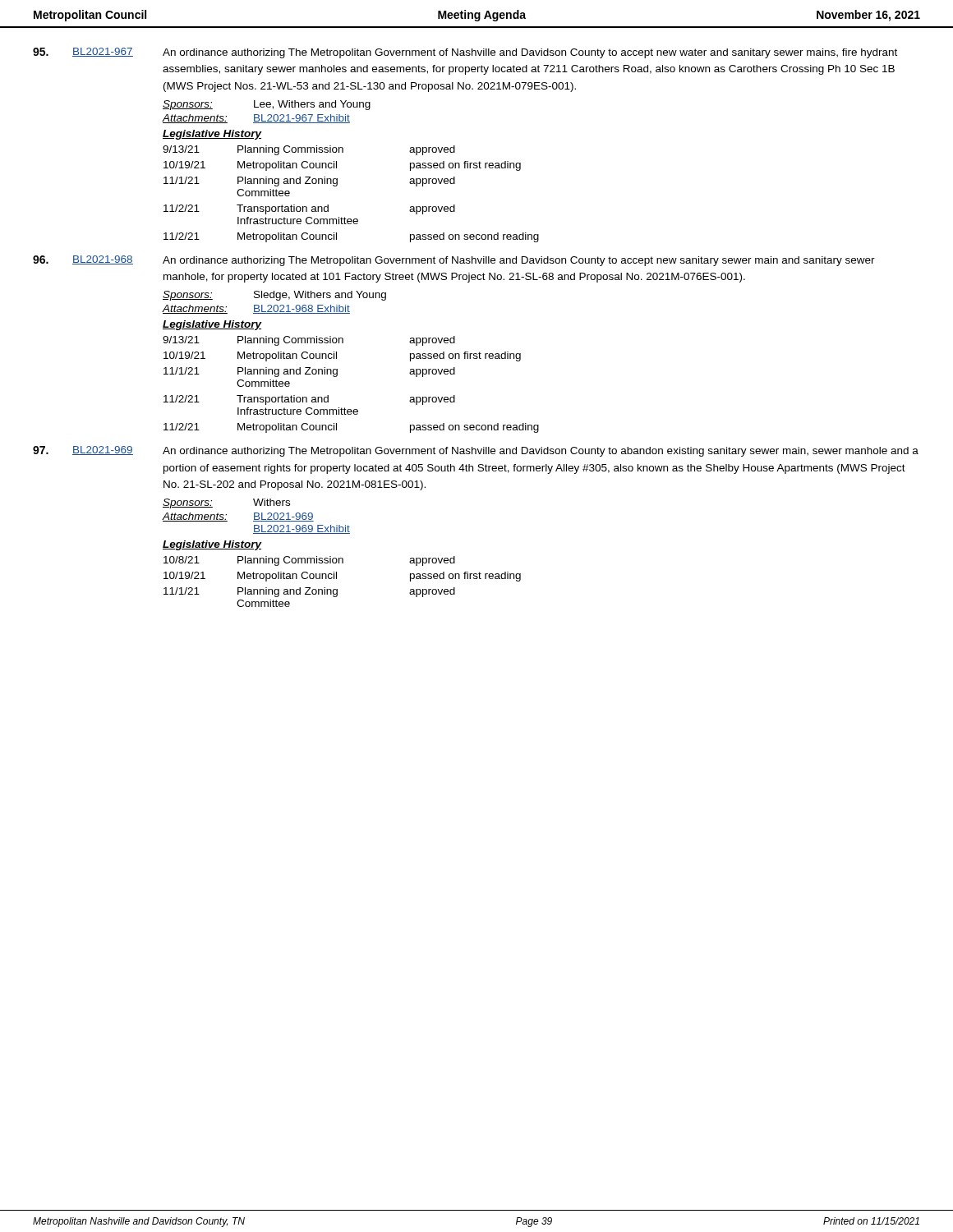Image resolution: width=953 pixels, height=1232 pixels.
Task: Locate the text "Sponsors: Sledge, Withers and Young"
Action: coord(274,296)
